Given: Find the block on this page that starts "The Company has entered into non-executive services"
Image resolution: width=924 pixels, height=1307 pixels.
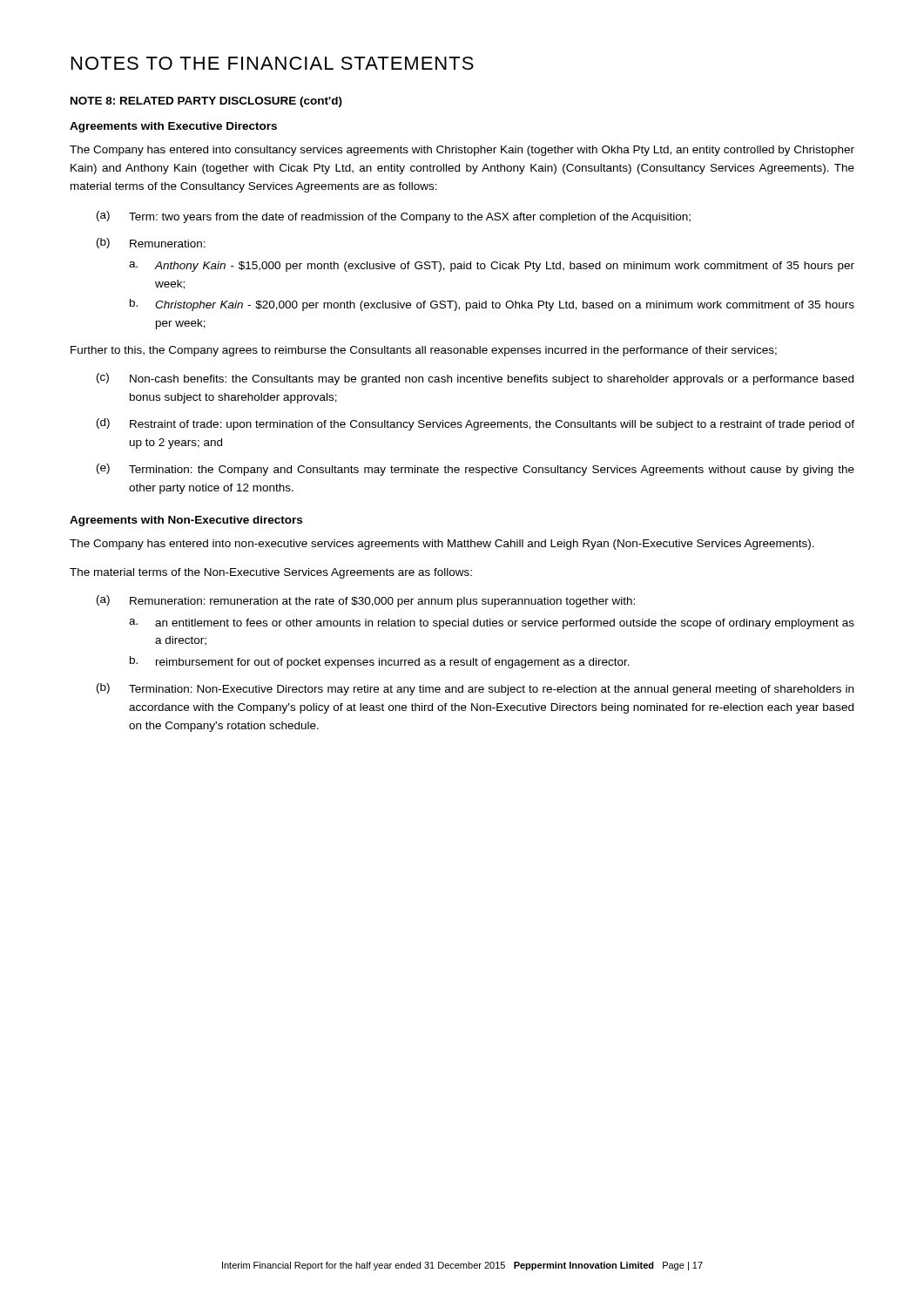Looking at the screenshot, I should pos(442,543).
